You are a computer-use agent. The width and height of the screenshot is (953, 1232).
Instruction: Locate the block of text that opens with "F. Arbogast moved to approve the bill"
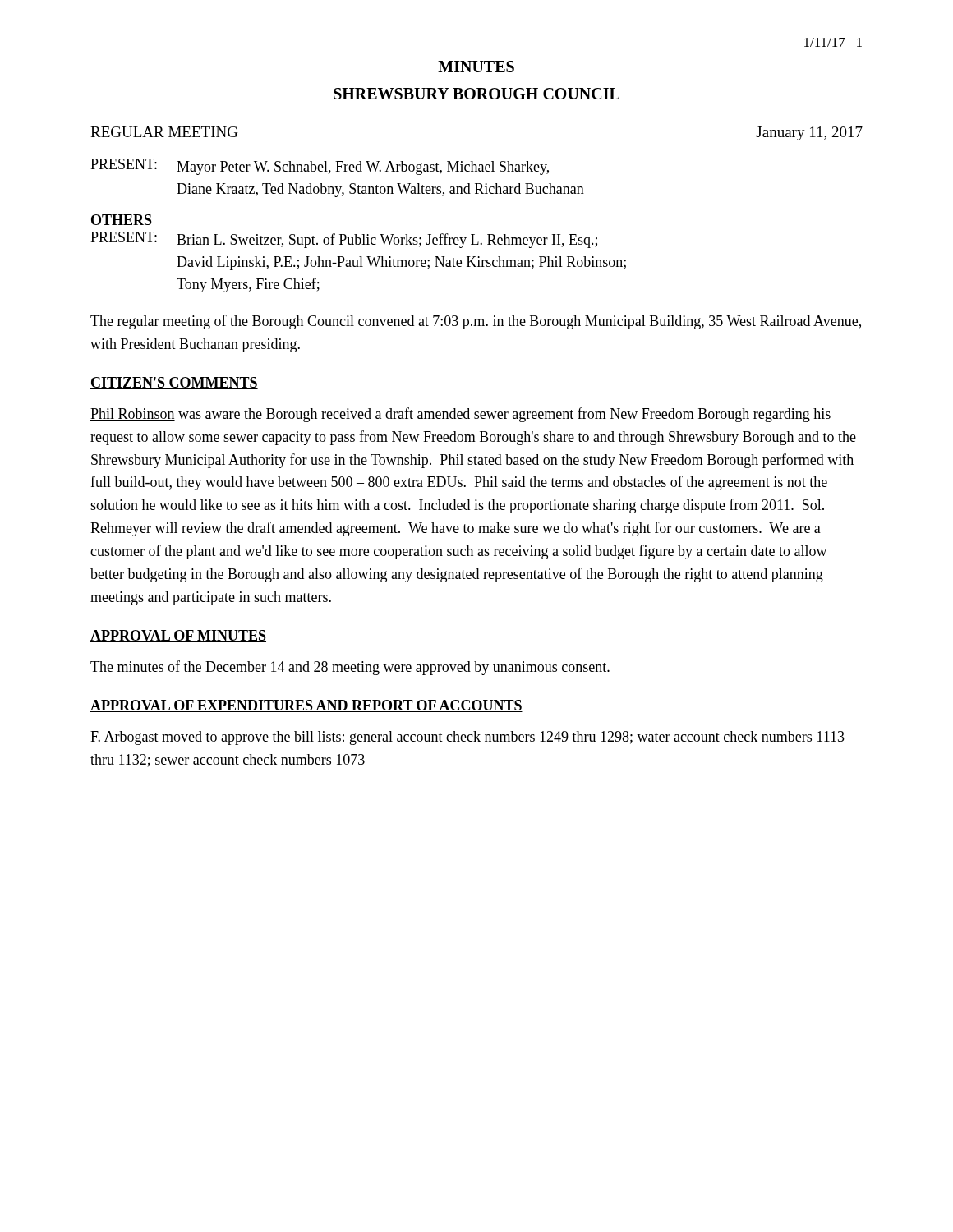(x=467, y=748)
